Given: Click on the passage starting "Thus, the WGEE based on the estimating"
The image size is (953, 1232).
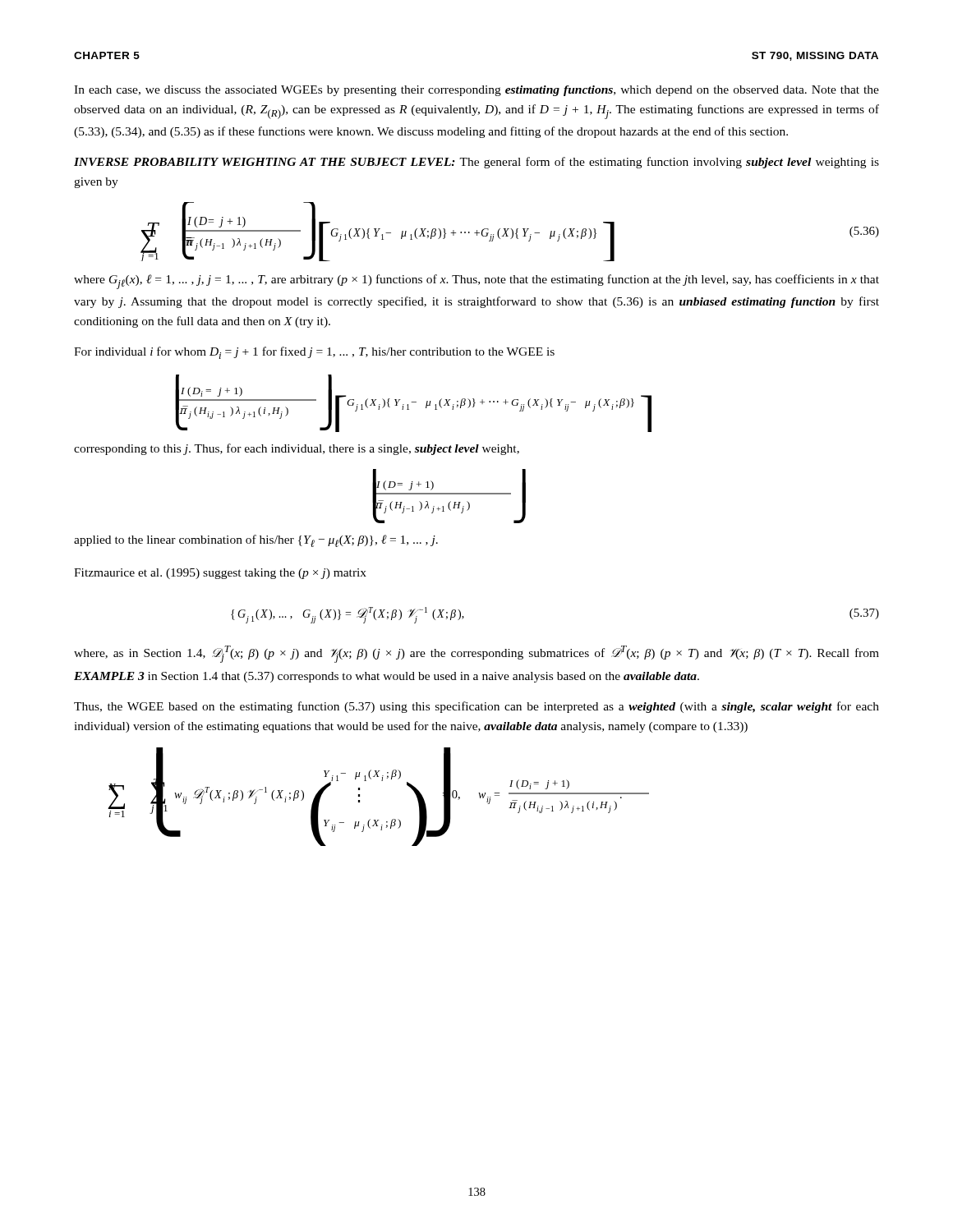Looking at the screenshot, I should [476, 716].
